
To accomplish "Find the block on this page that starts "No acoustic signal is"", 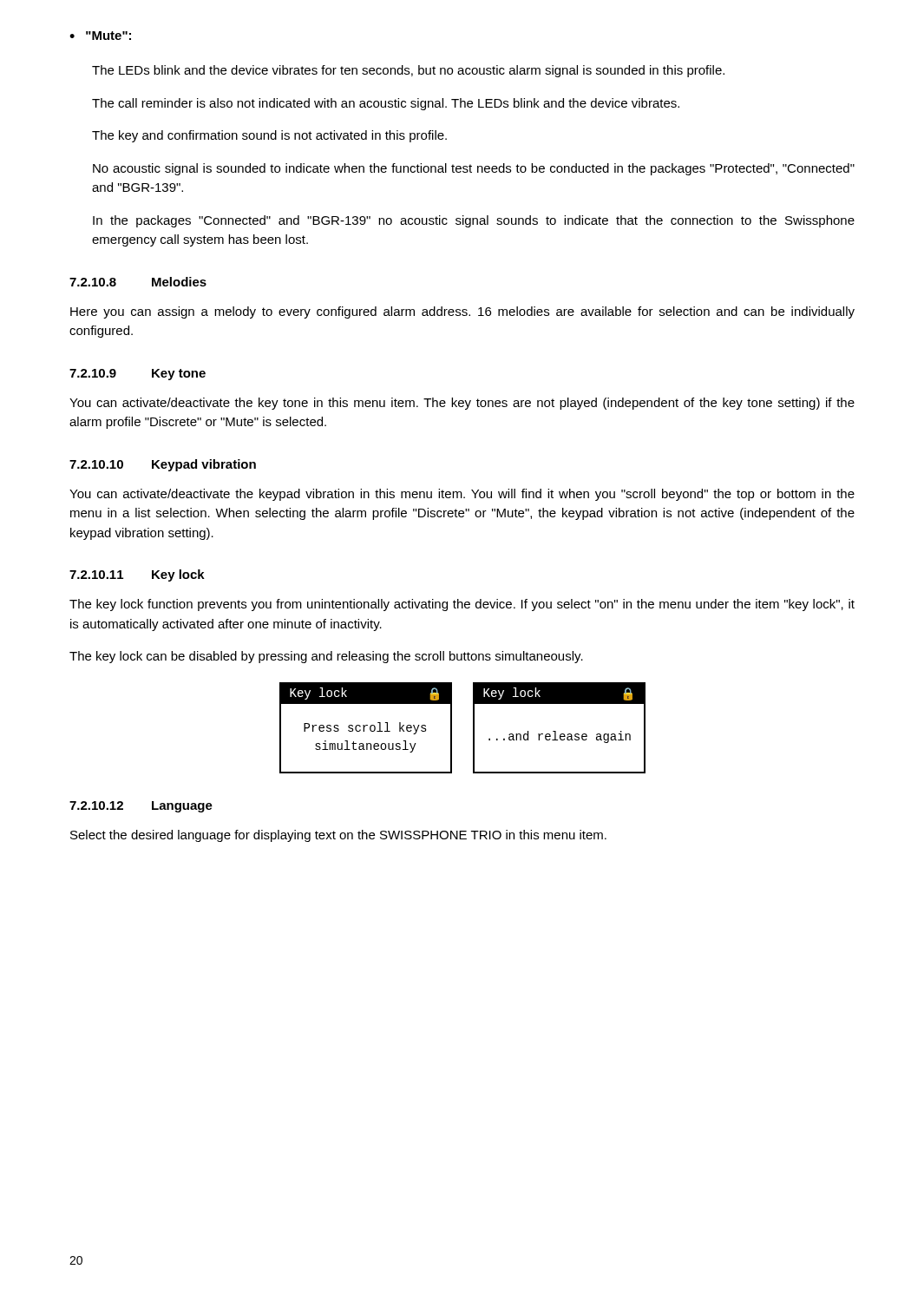I will [473, 178].
